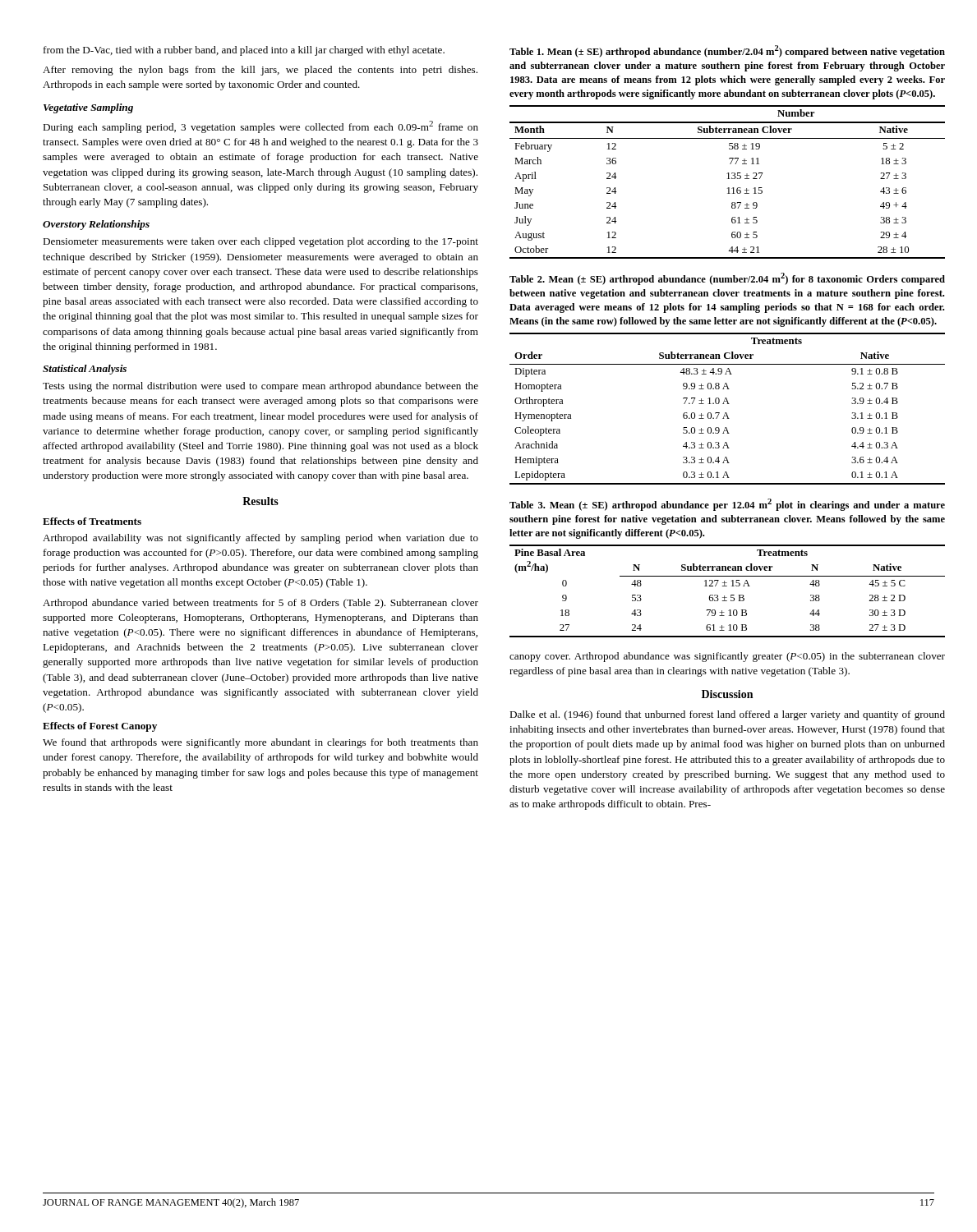This screenshot has height=1232, width=977.
Task: Select the block starting "Table 2. Mean (±"
Action: (x=727, y=299)
